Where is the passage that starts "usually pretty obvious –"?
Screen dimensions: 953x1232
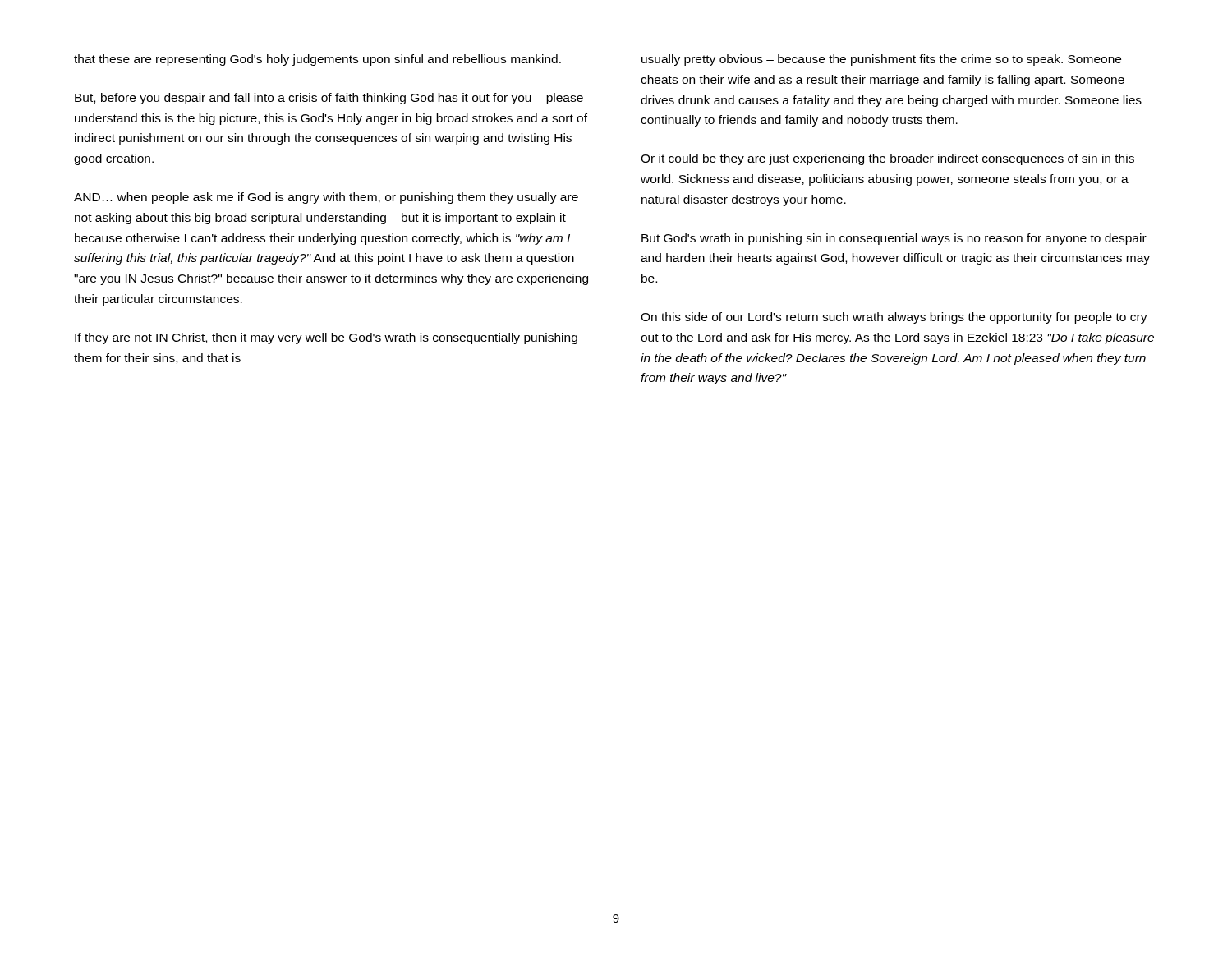tap(899, 90)
